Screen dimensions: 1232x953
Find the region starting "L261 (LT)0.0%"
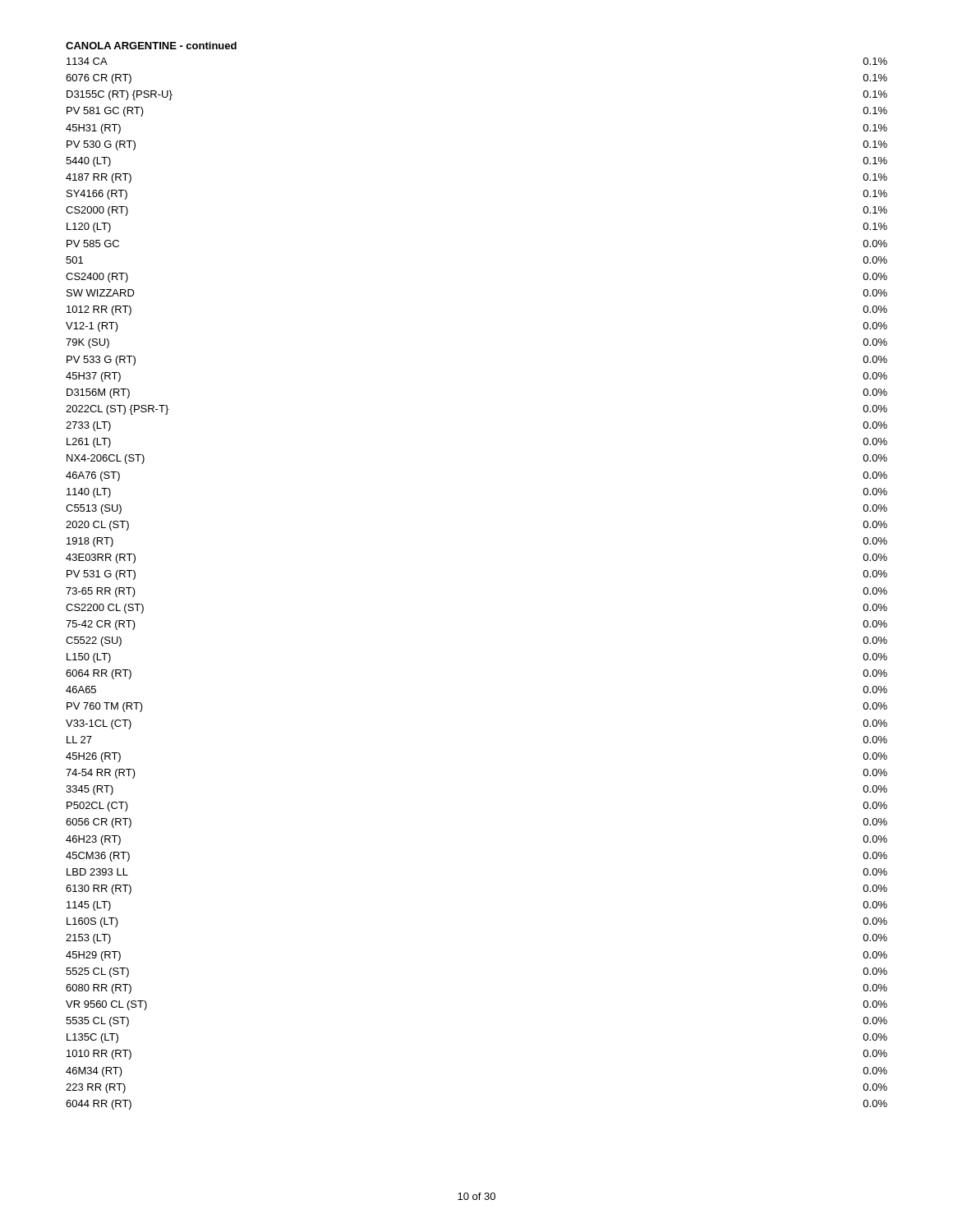pyautogui.click(x=87, y=442)
